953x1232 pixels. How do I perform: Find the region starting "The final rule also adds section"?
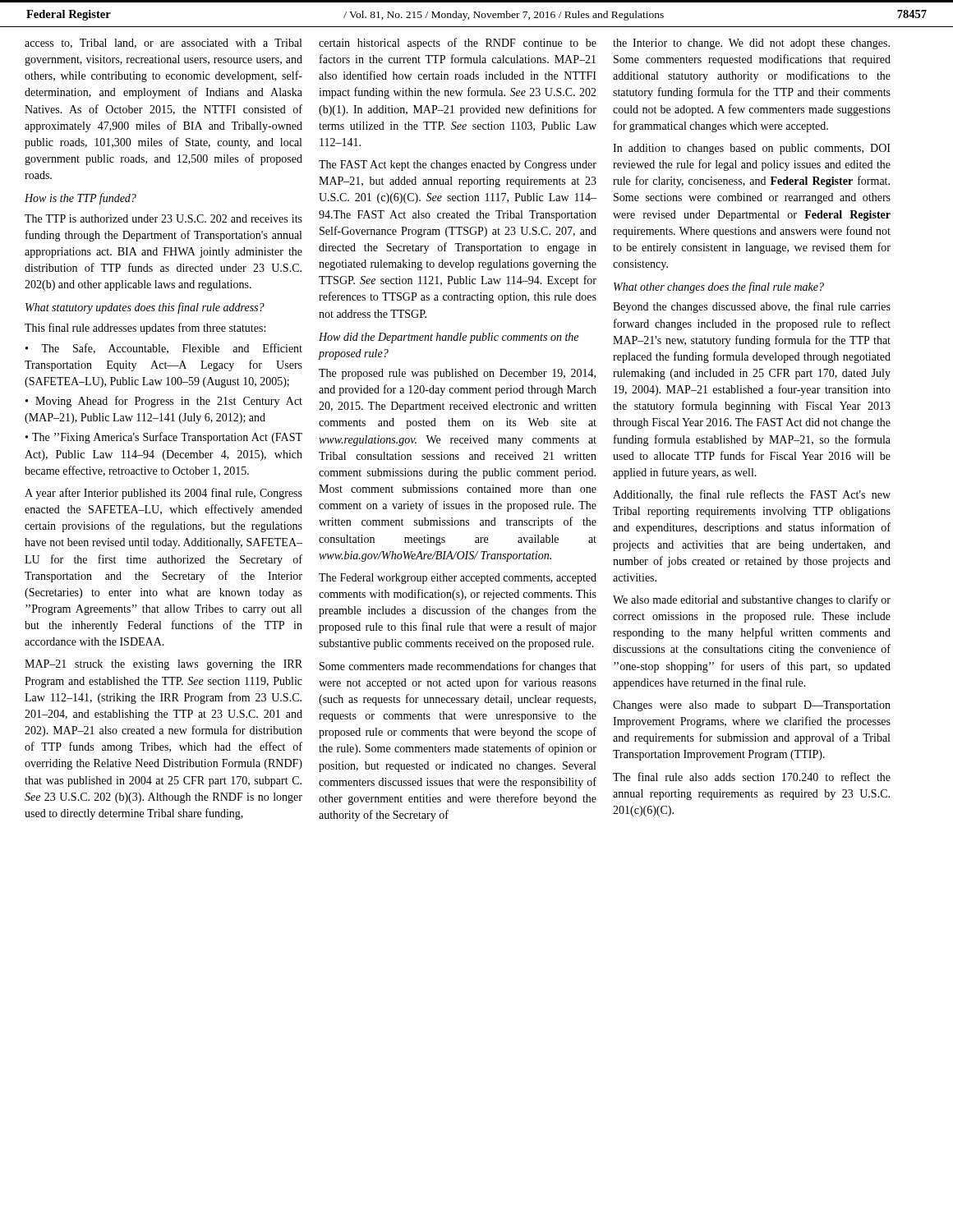tap(752, 794)
